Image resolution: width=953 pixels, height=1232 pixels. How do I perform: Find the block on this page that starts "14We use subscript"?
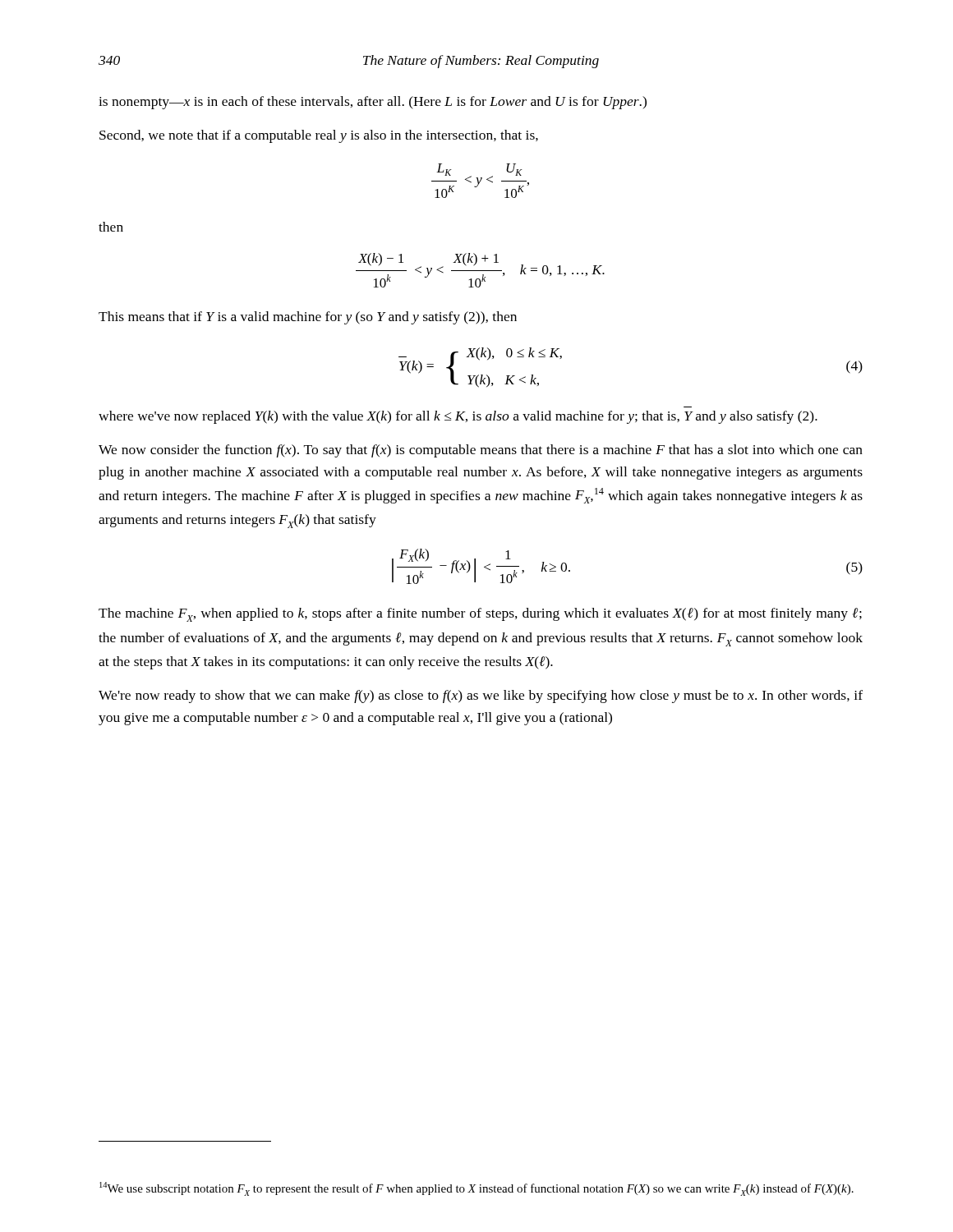coord(476,1189)
